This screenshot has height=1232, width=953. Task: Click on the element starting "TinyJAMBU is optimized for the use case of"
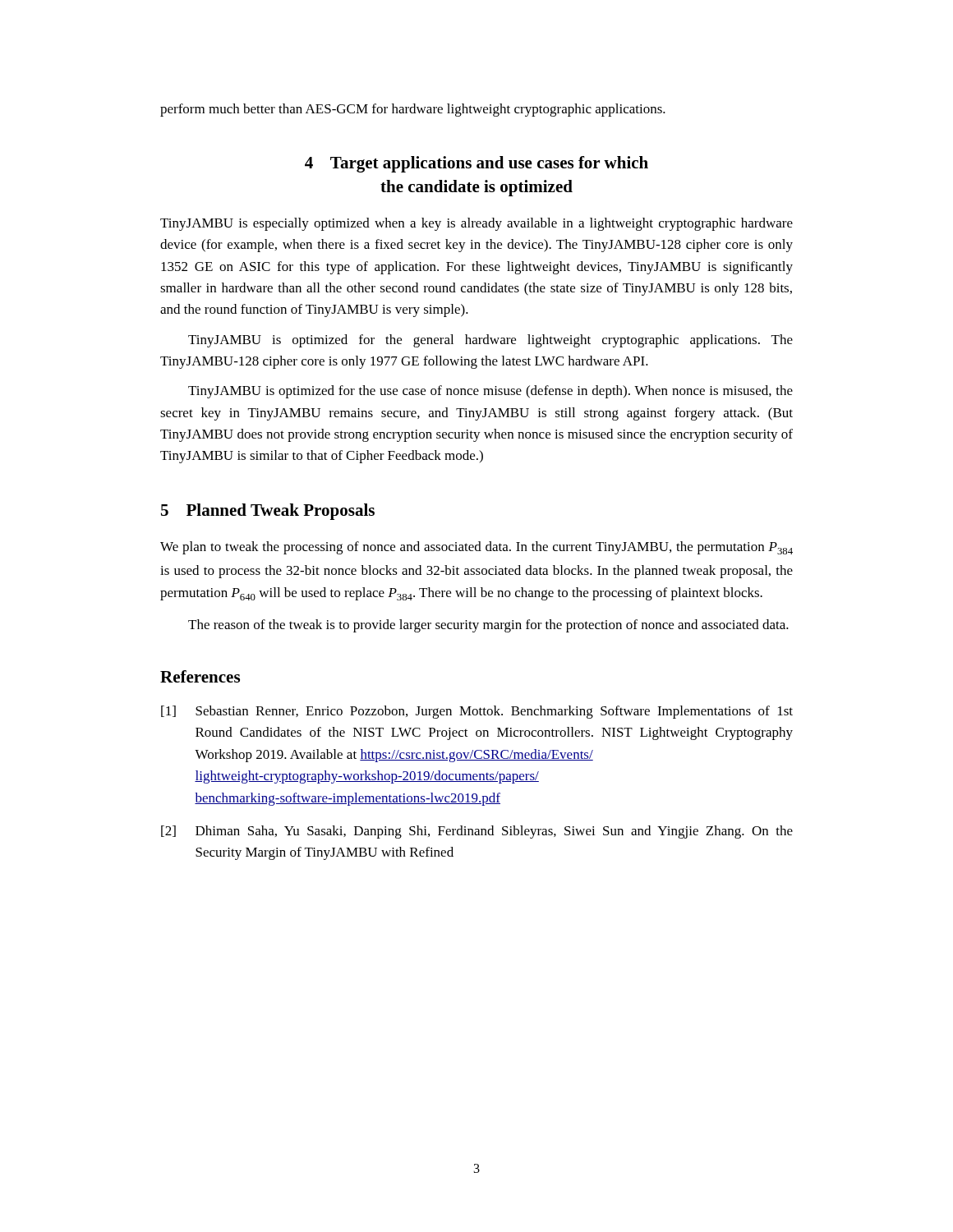tap(476, 423)
